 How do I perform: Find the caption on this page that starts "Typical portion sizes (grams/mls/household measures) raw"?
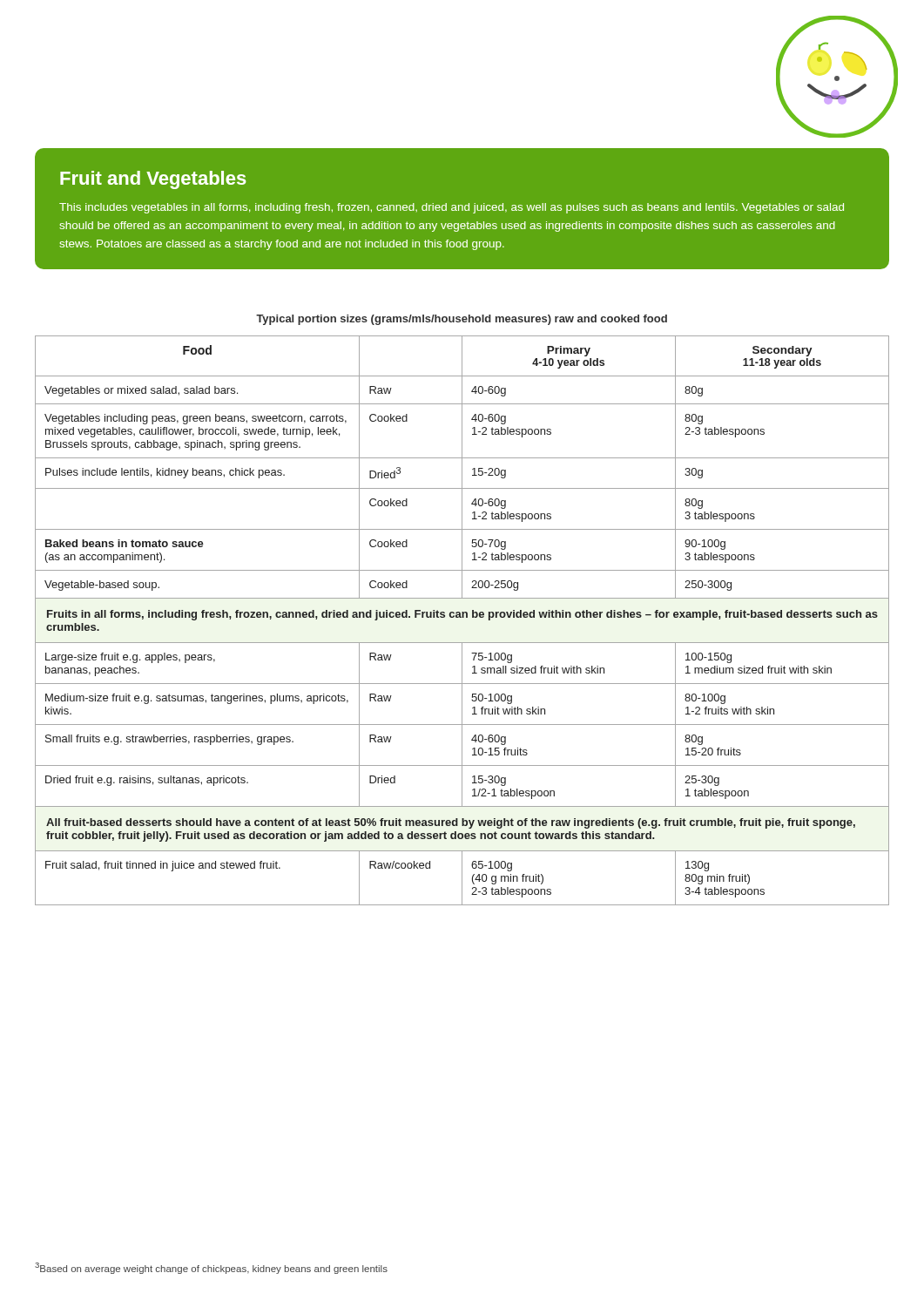[x=462, y=319]
